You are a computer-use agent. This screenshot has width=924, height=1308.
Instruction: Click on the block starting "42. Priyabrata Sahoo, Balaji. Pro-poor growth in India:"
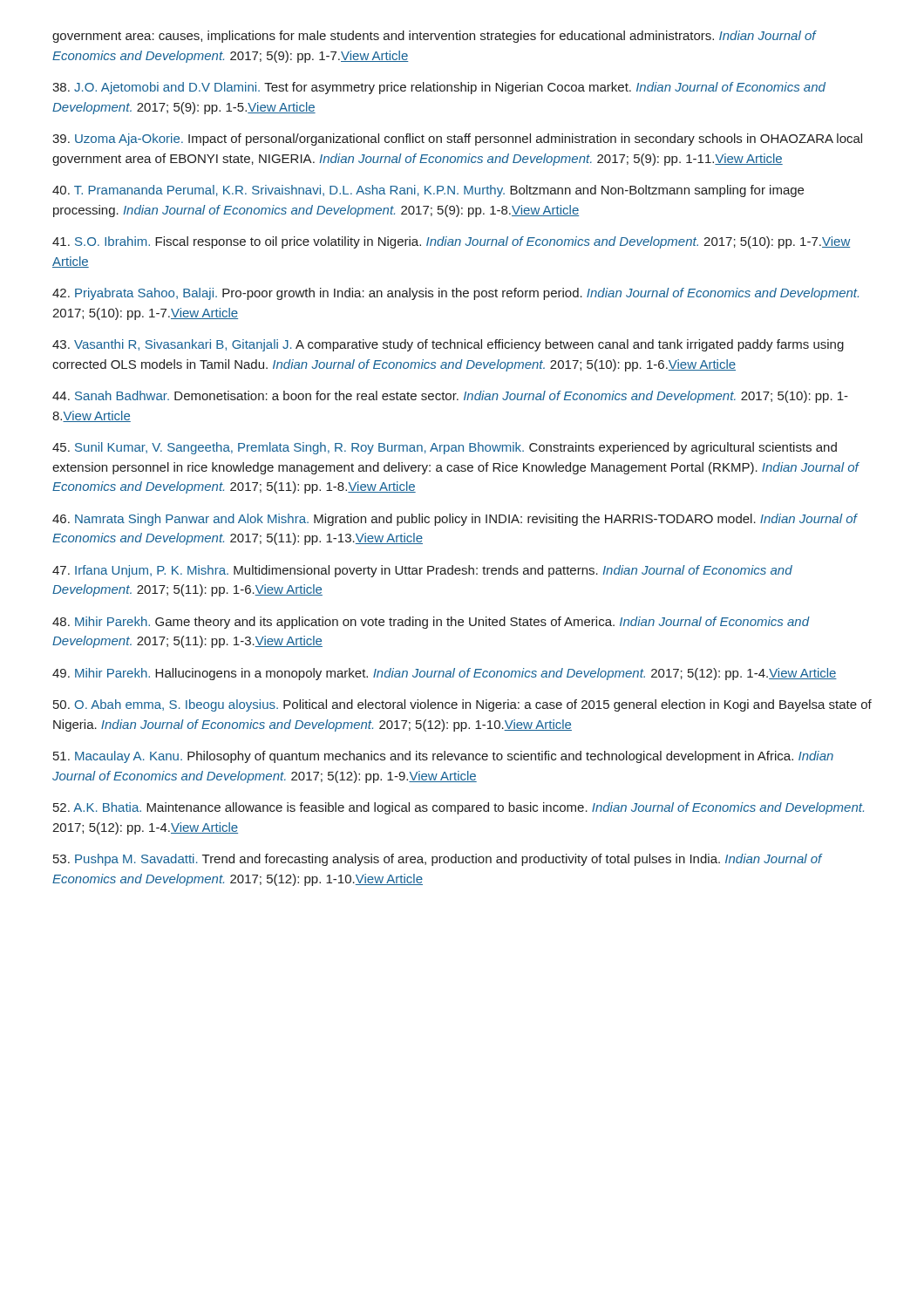click(x=456, y=302)
